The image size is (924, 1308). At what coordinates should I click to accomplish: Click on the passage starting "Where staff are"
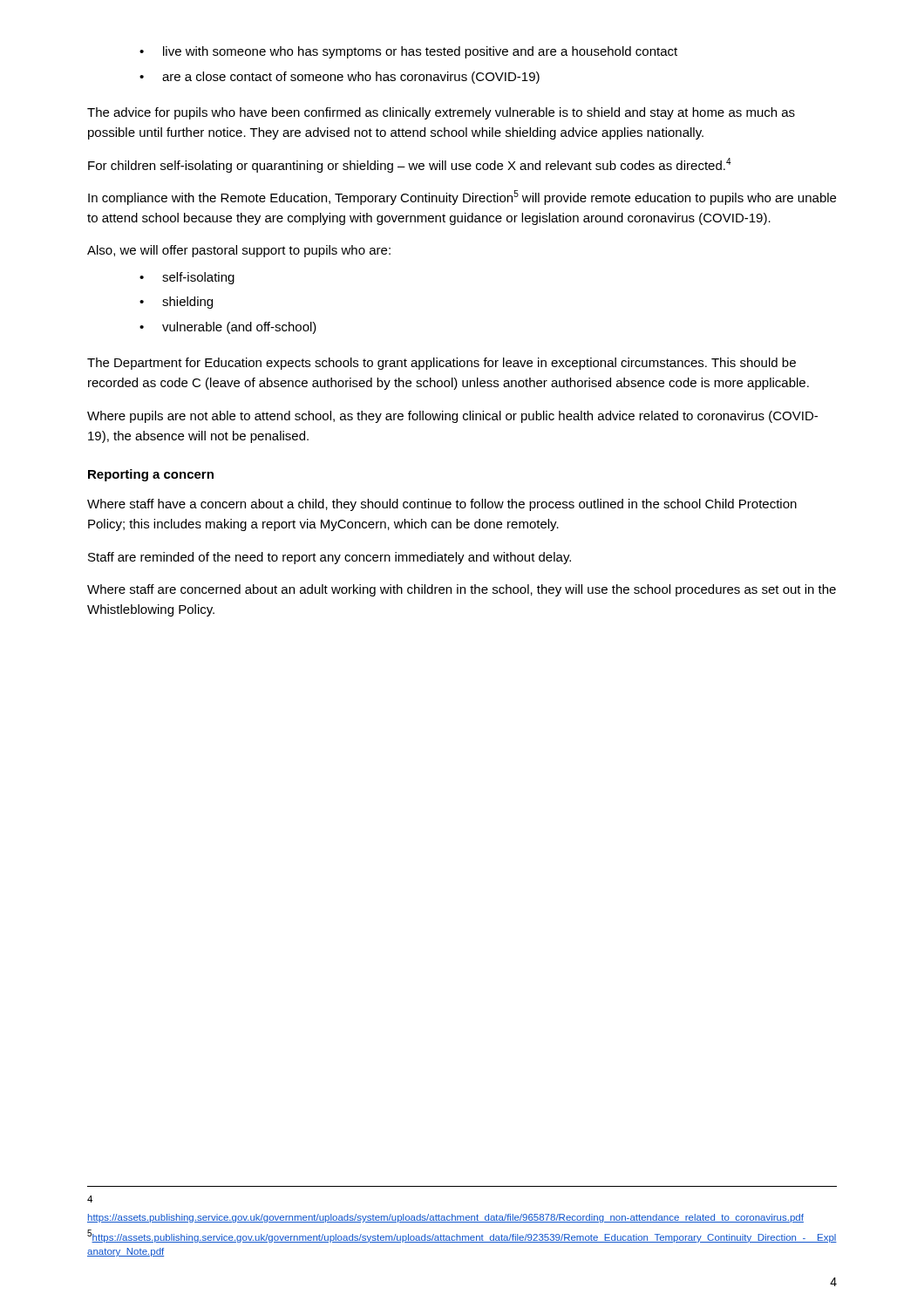[462, 599]
